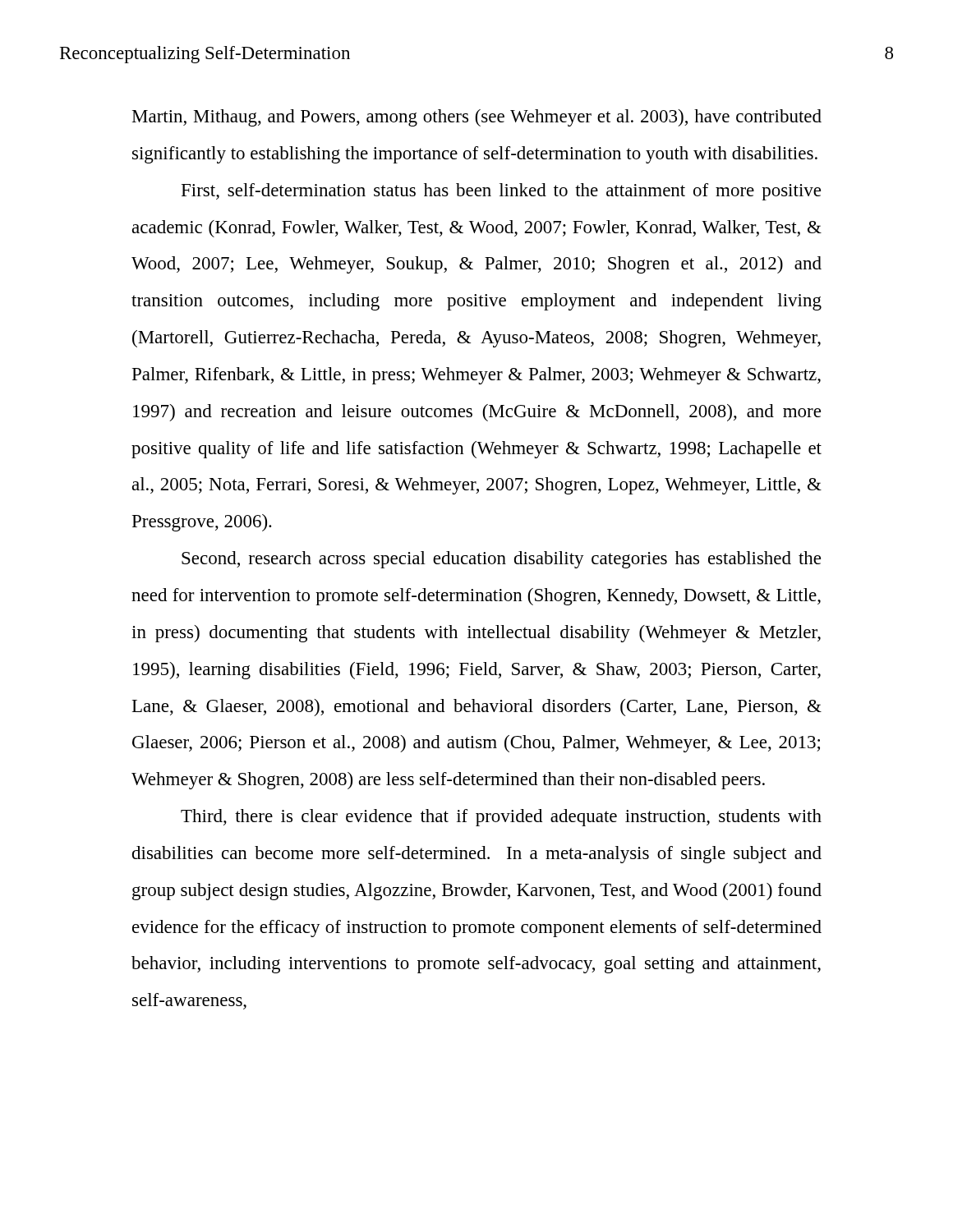Navigate to the text starting "Third, there is clear evidence that if"
The image size is (953, 1232).
point(501,818)
